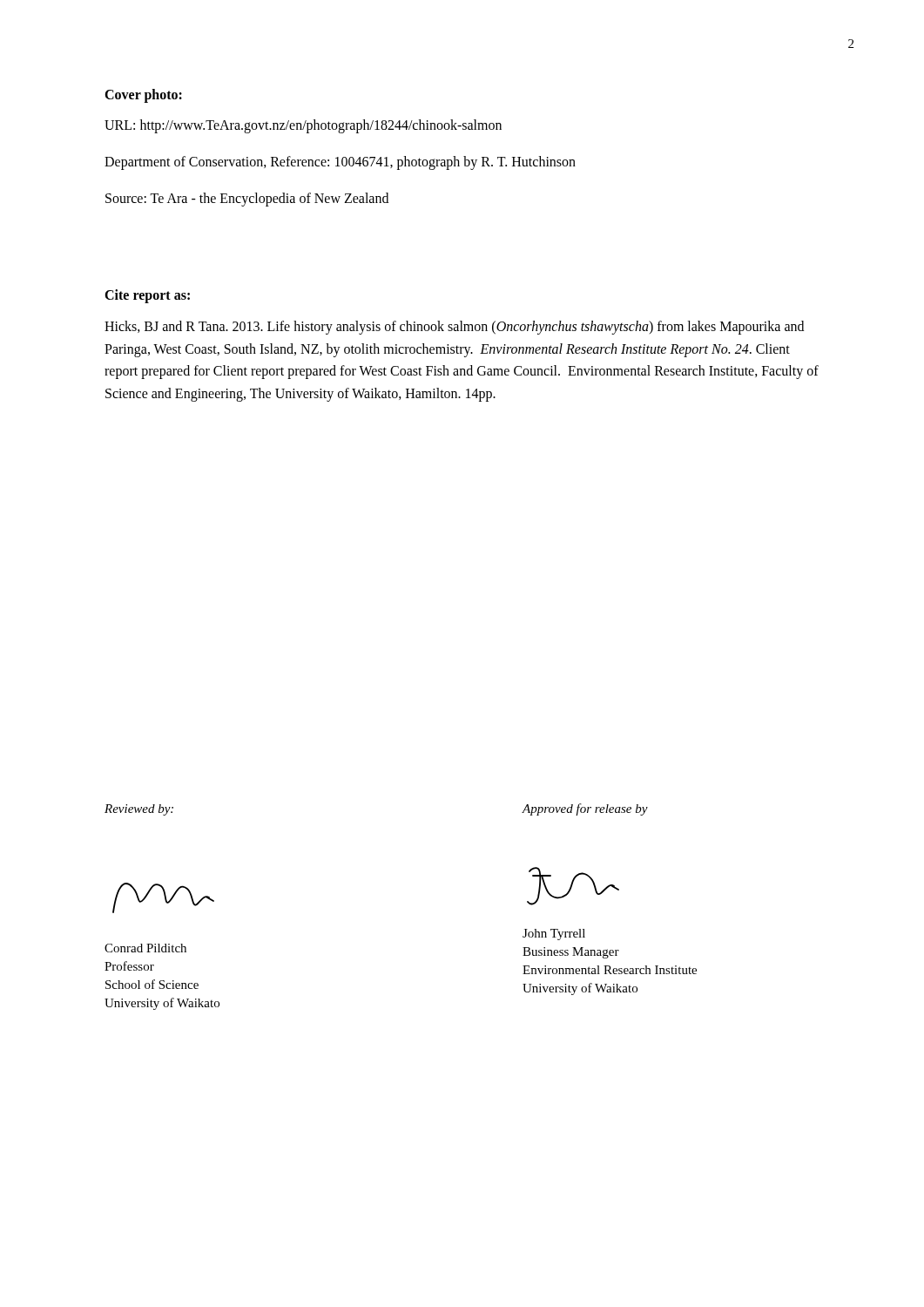
Task: Locate the text "Cover photo:"
Action: (144, 95)
